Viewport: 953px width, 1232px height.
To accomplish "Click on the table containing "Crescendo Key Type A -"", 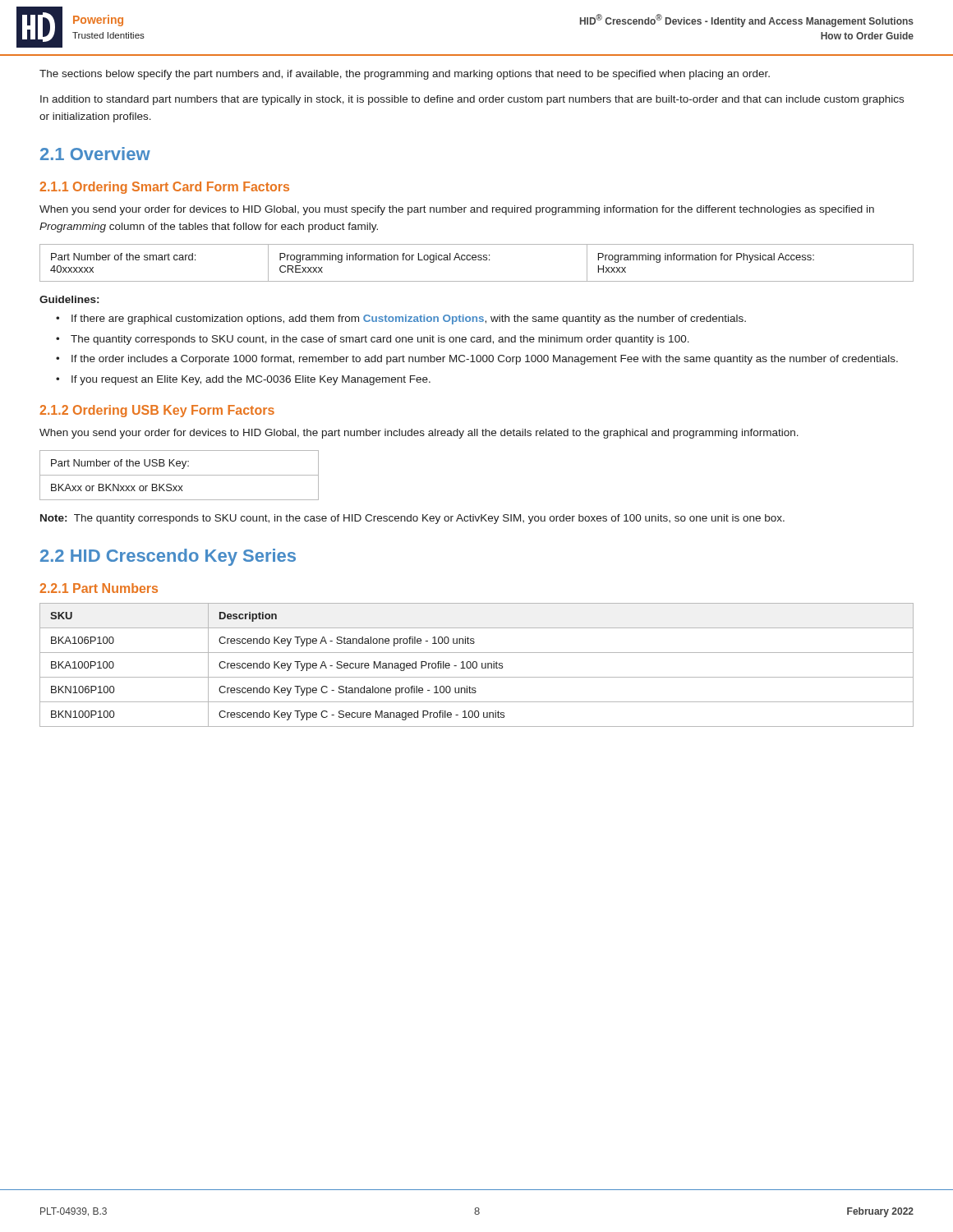I will [476, 665].
